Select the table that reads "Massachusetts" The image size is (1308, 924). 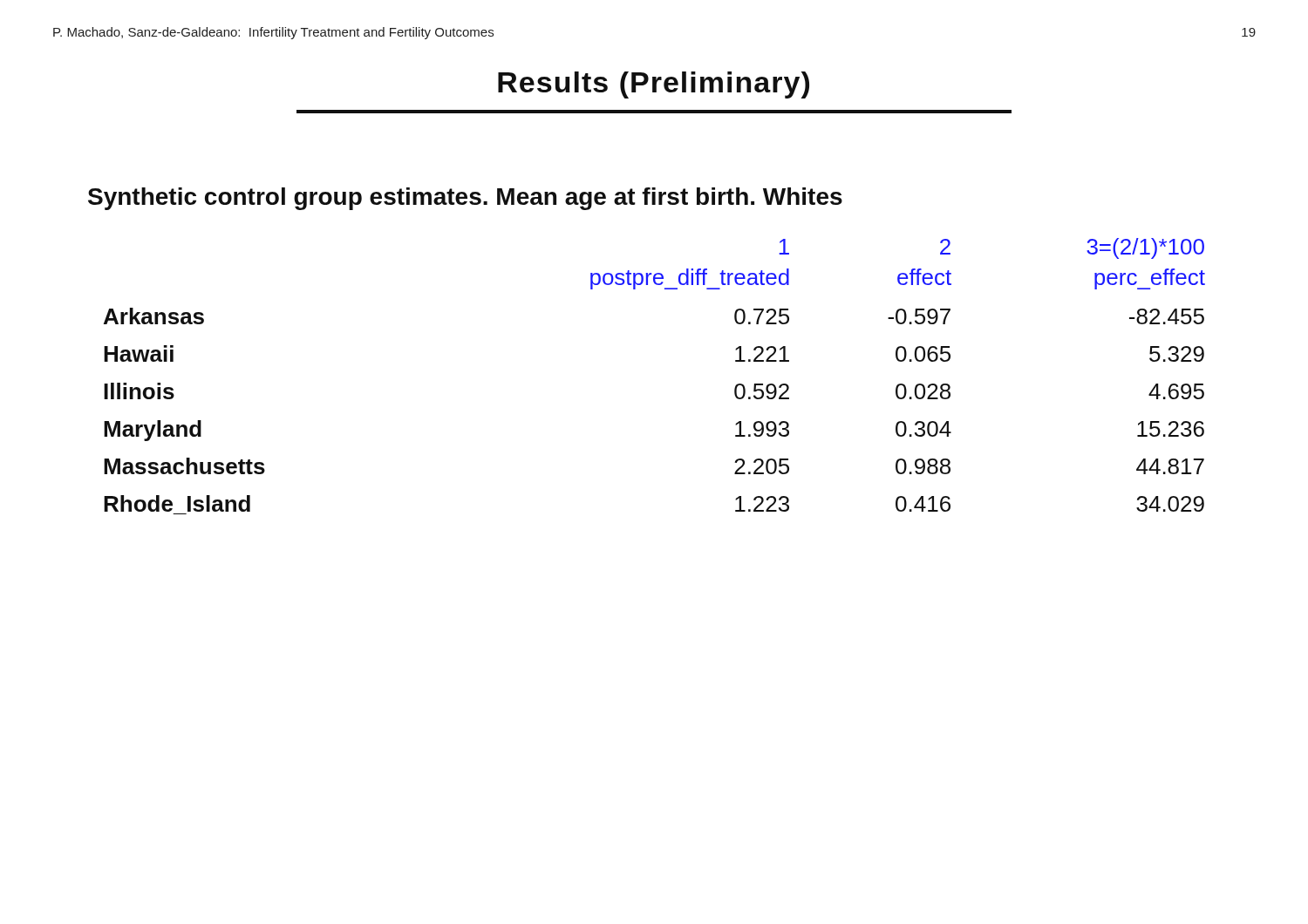tap(654, 353)
